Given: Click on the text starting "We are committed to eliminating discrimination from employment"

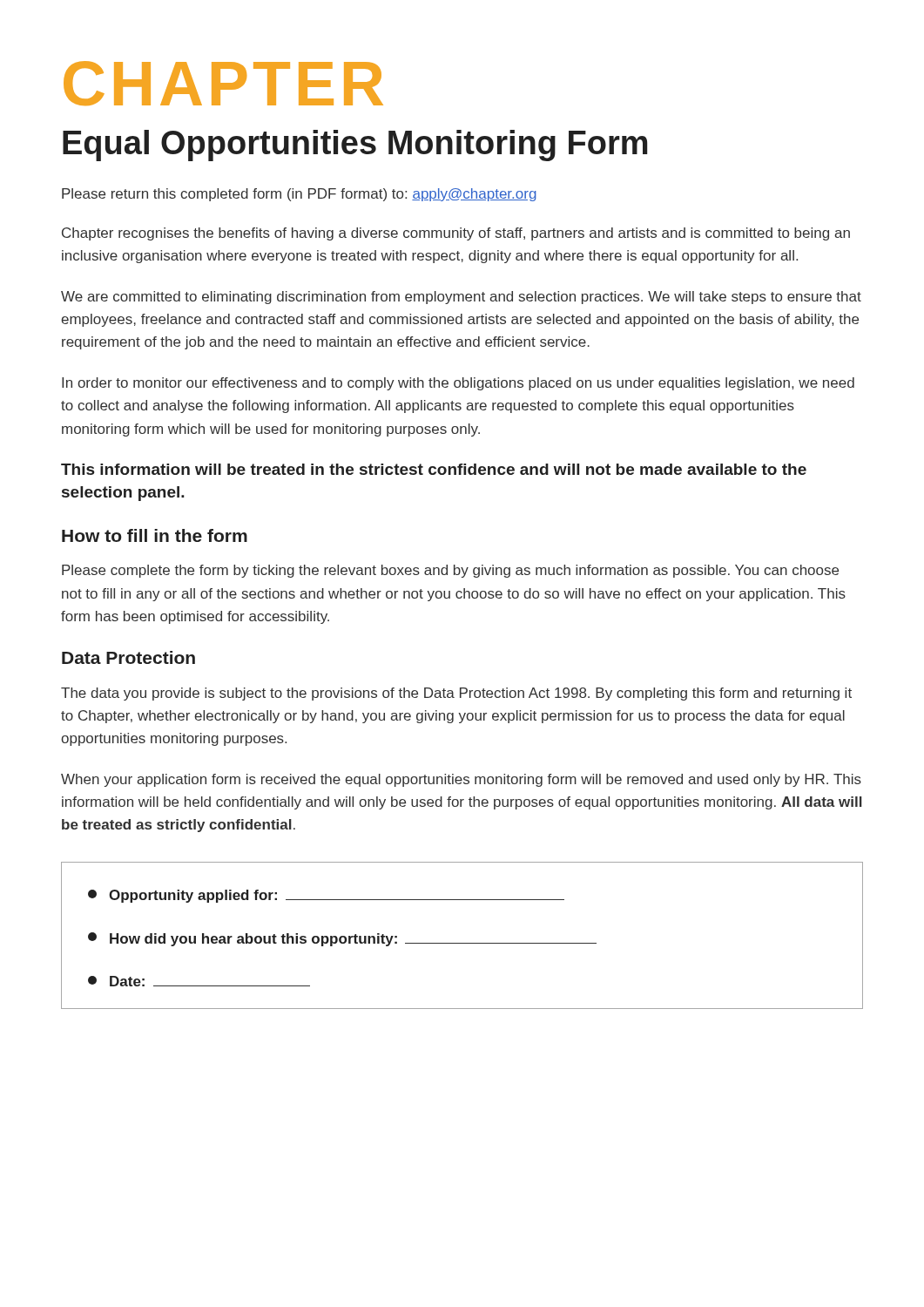Looking at the screenshot, I should coord(461,319).
